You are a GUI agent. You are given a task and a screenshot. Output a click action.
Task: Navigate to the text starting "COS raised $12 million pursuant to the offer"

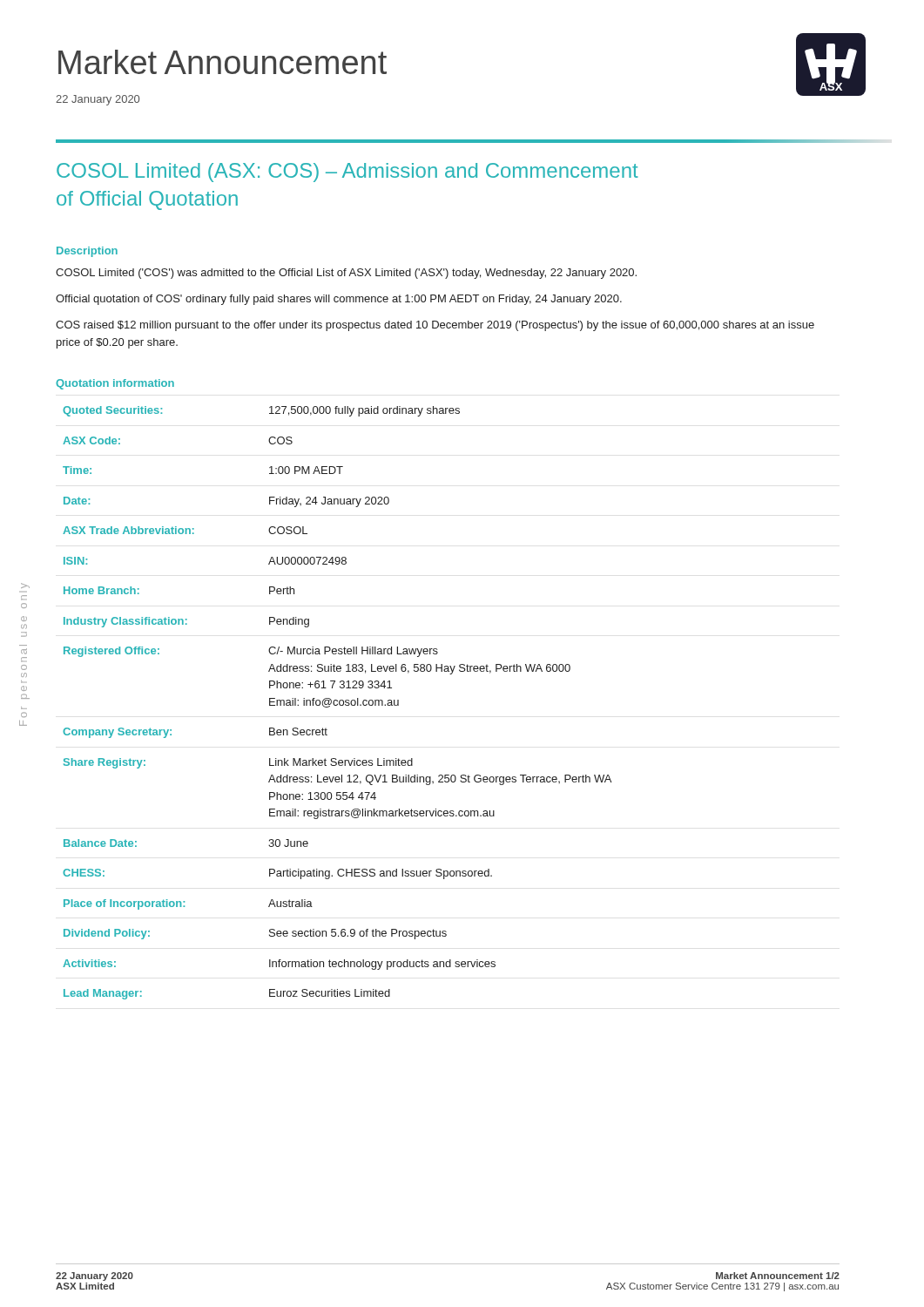(x=435, y=334)
